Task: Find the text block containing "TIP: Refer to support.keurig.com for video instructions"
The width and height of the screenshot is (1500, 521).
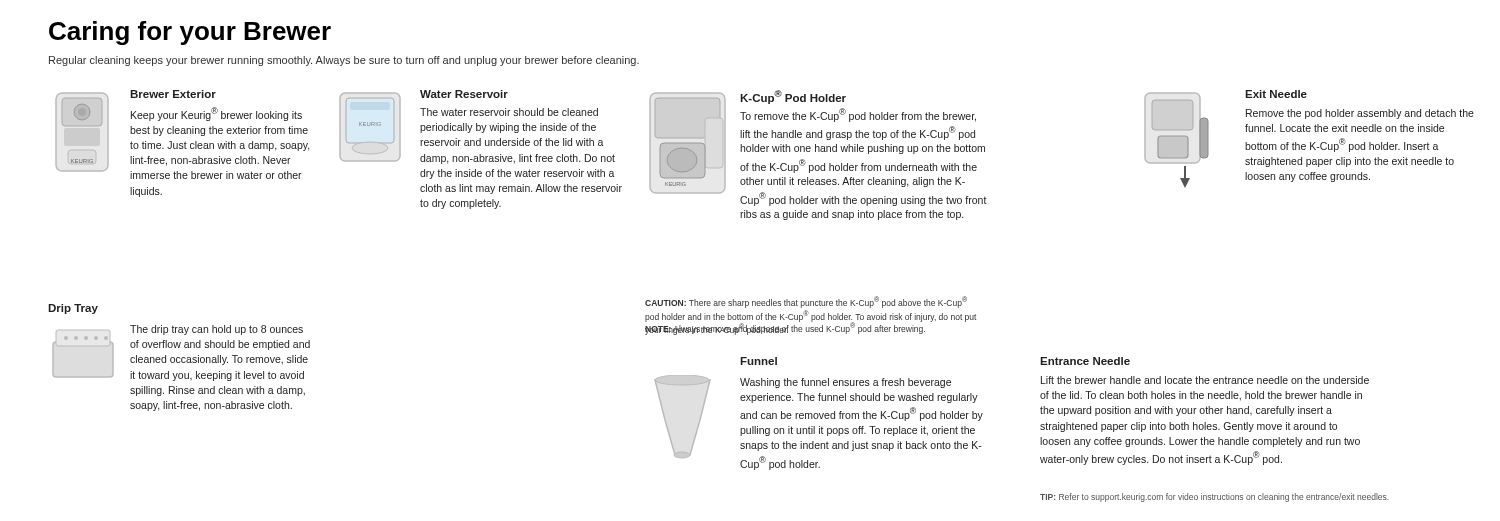Action: click(1215, 497)
